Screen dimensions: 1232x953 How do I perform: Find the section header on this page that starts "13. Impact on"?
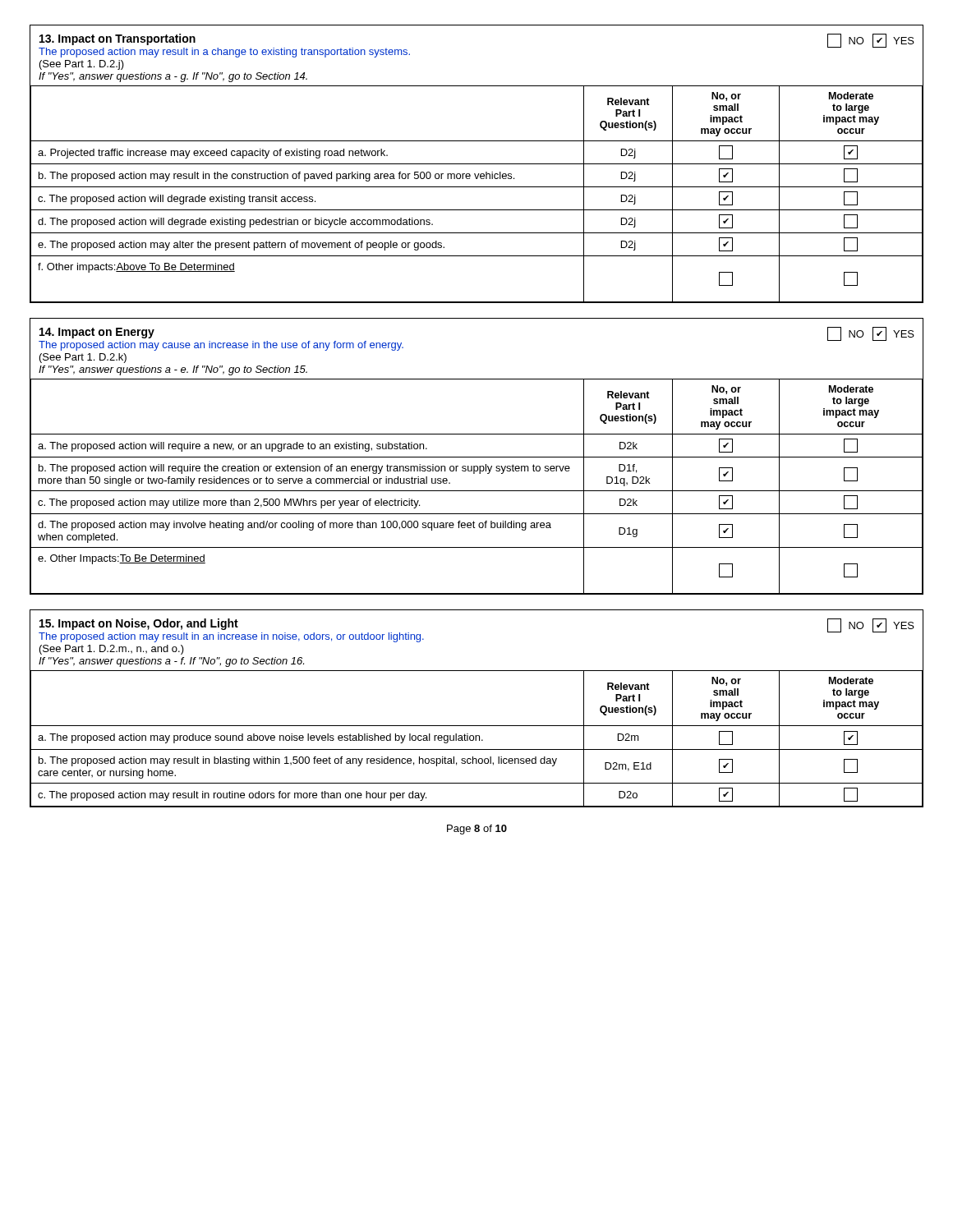(x=476, y=164)
